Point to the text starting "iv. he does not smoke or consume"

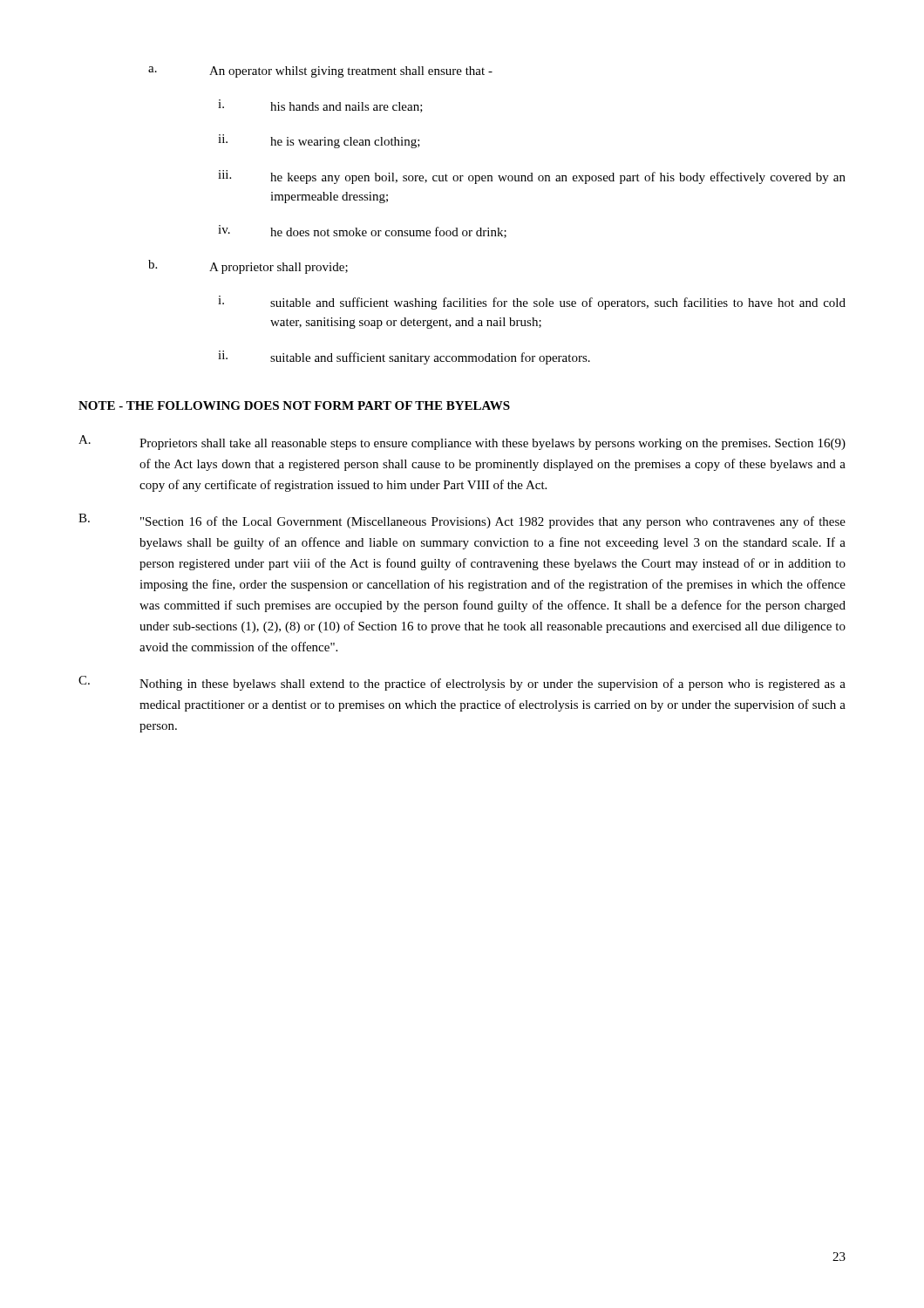(362, 232)
